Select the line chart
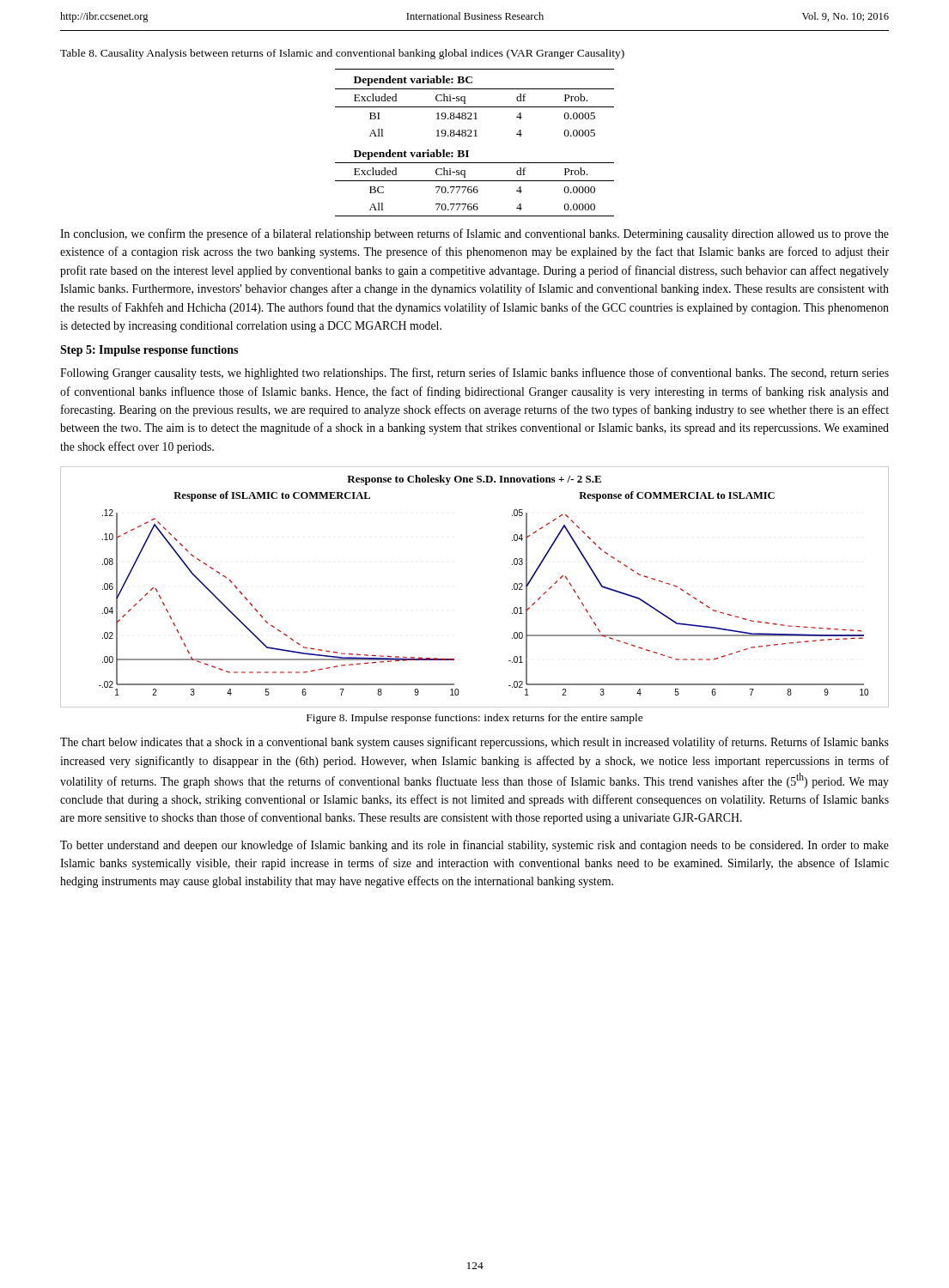This screenshot has height=1288, width=949. coord(474,587)
